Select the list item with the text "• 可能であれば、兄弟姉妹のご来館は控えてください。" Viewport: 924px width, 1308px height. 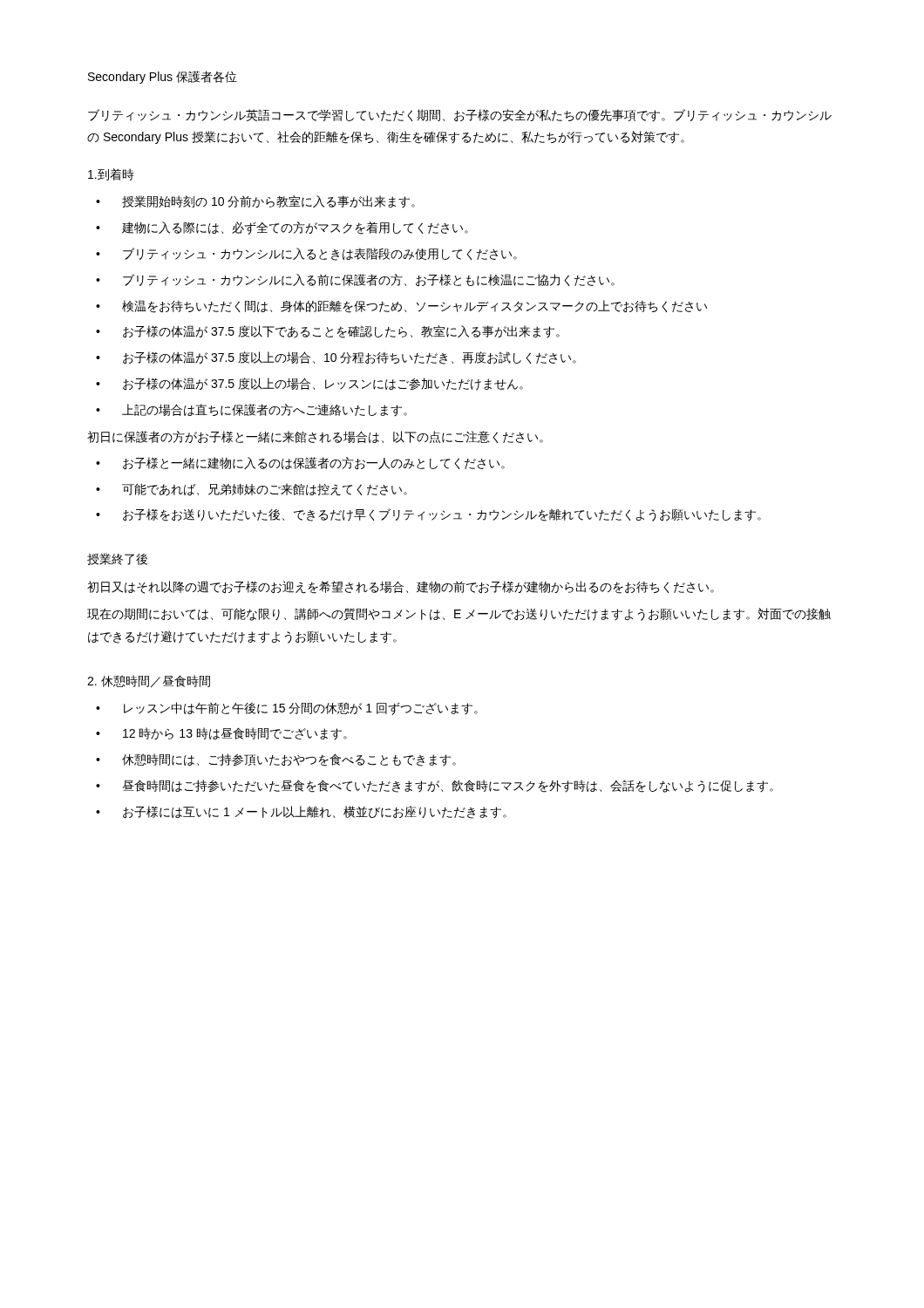click(251, 490)
